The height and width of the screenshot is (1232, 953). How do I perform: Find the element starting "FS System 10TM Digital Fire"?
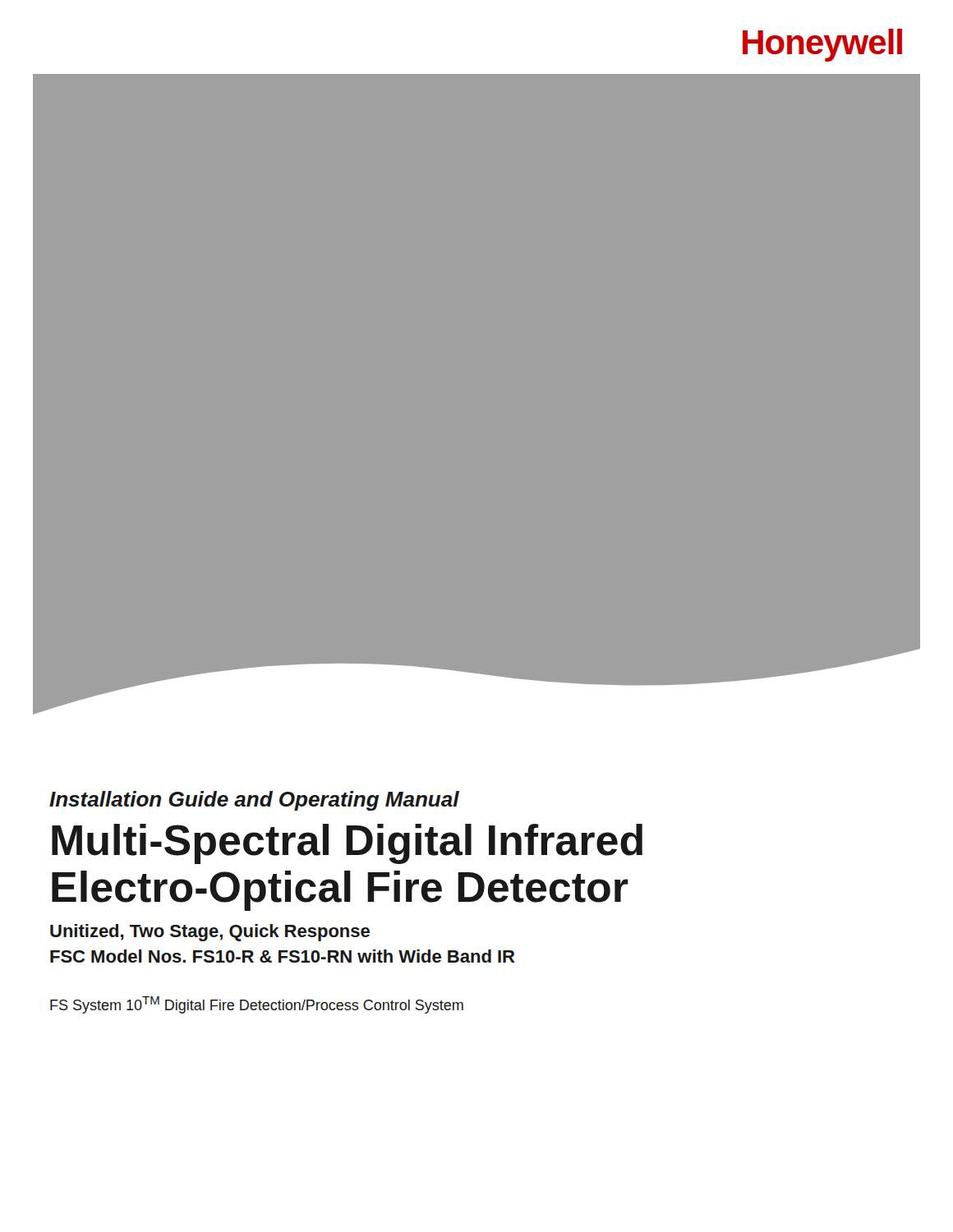pos(257,1003)
